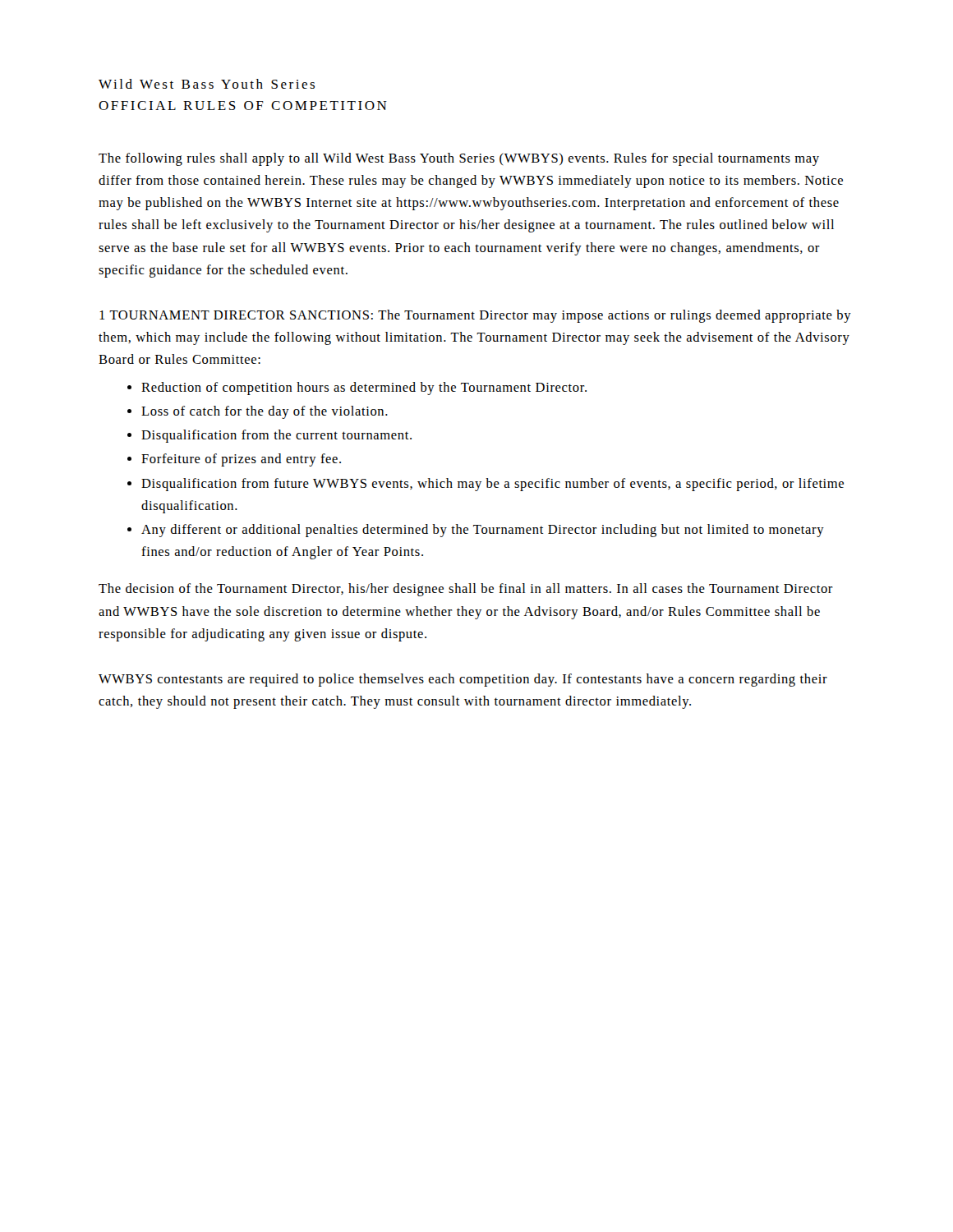Find the text starting "Wild West Bass Youth Series"
The height and width of the screenshot is (1232, 953).
207,84
